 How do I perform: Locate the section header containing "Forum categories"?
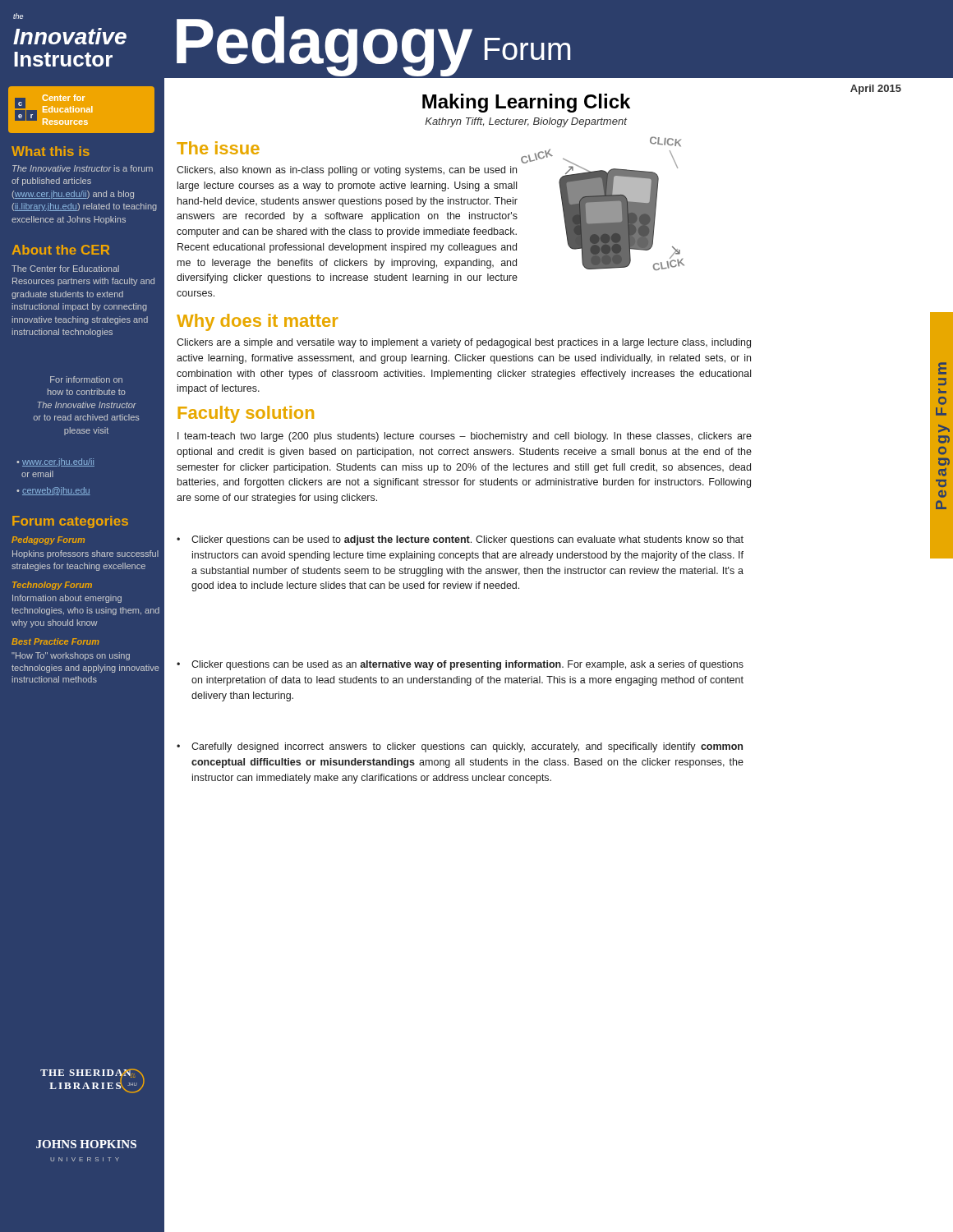pos(88,522)
